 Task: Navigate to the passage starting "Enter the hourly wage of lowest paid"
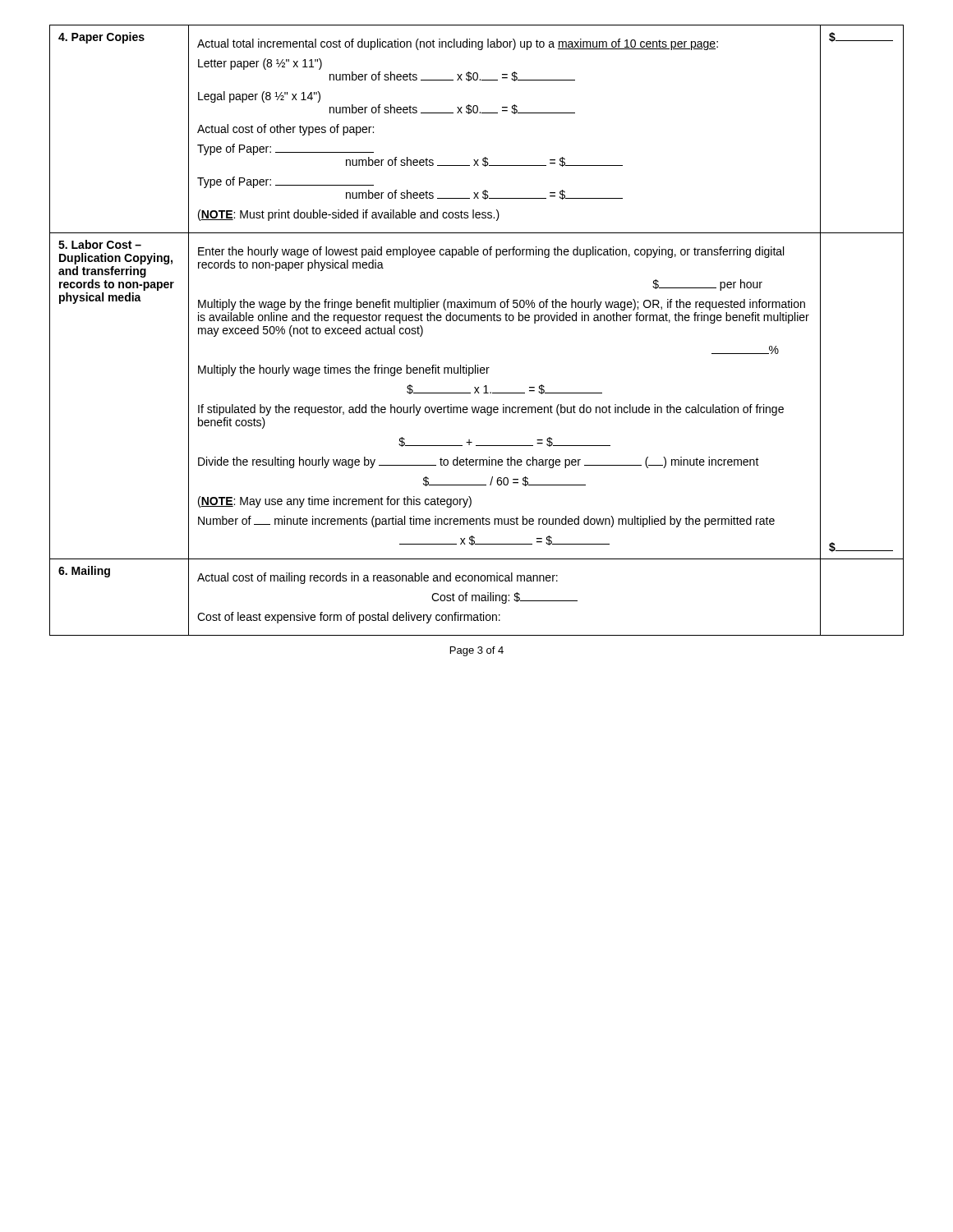click(x=504, y=396)
